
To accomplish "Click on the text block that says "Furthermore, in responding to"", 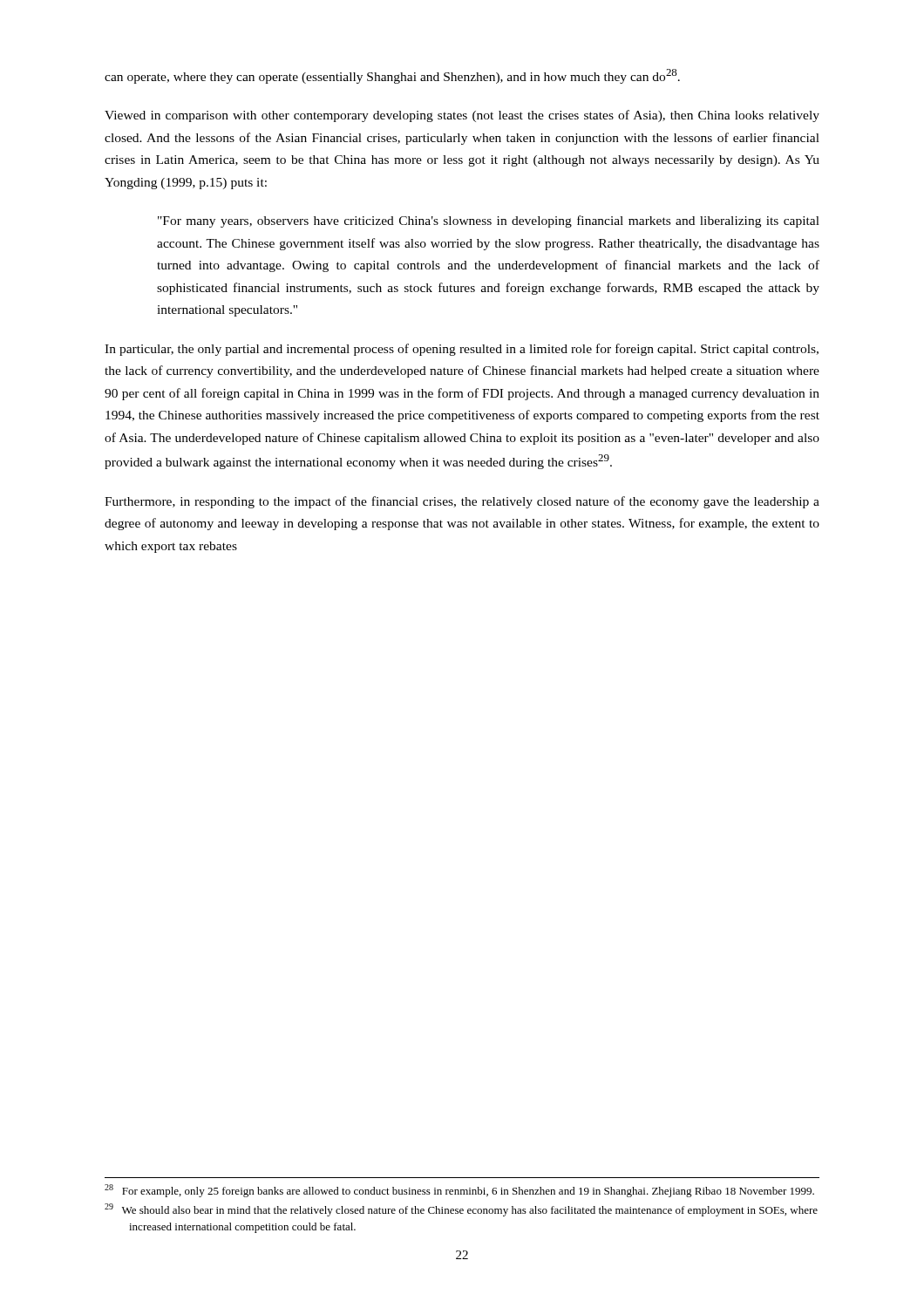I will pyautogui.click(x=462, y=523).
